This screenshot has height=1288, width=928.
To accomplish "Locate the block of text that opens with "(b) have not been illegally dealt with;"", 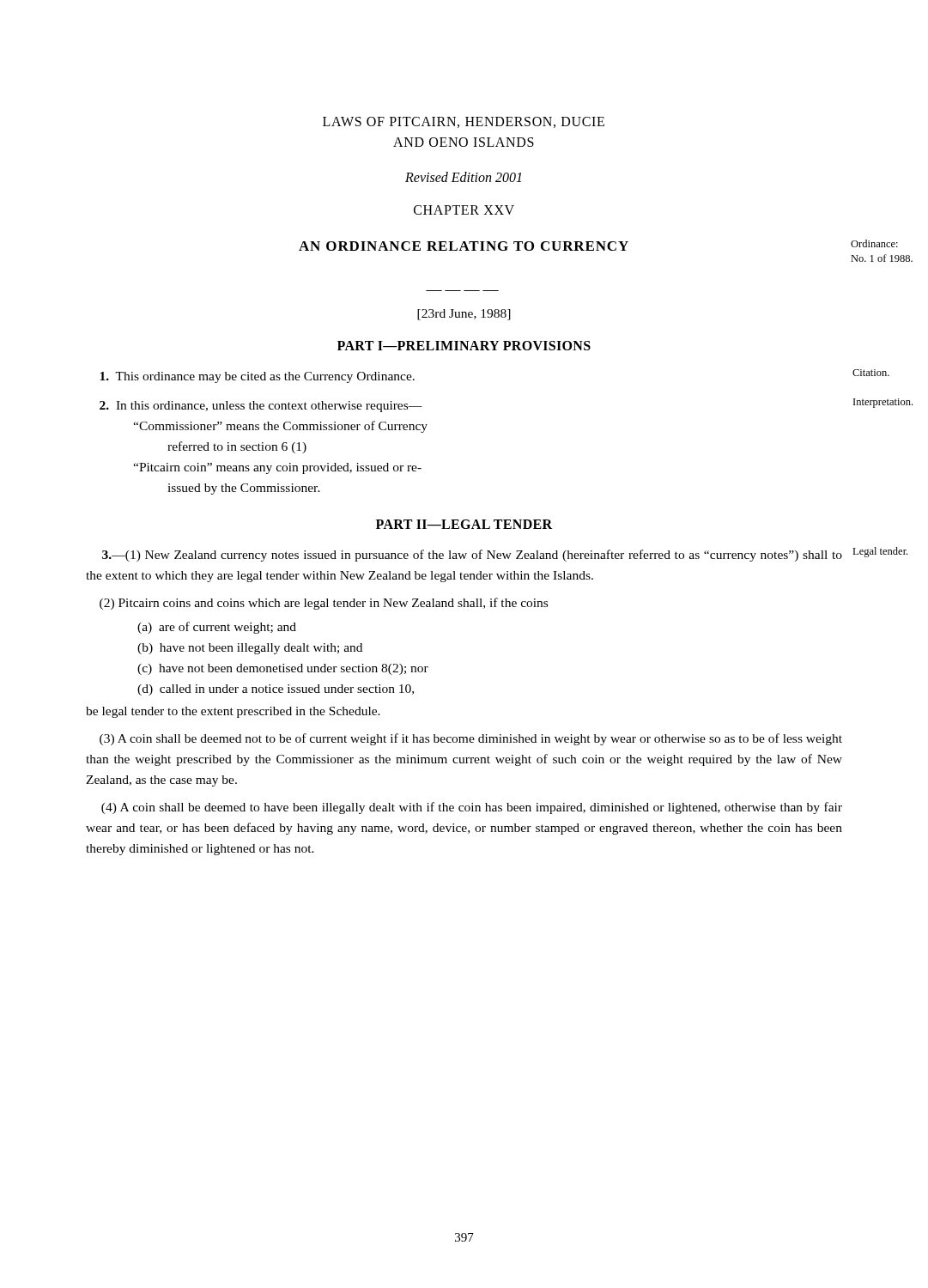I will click(x=250, y=647).
